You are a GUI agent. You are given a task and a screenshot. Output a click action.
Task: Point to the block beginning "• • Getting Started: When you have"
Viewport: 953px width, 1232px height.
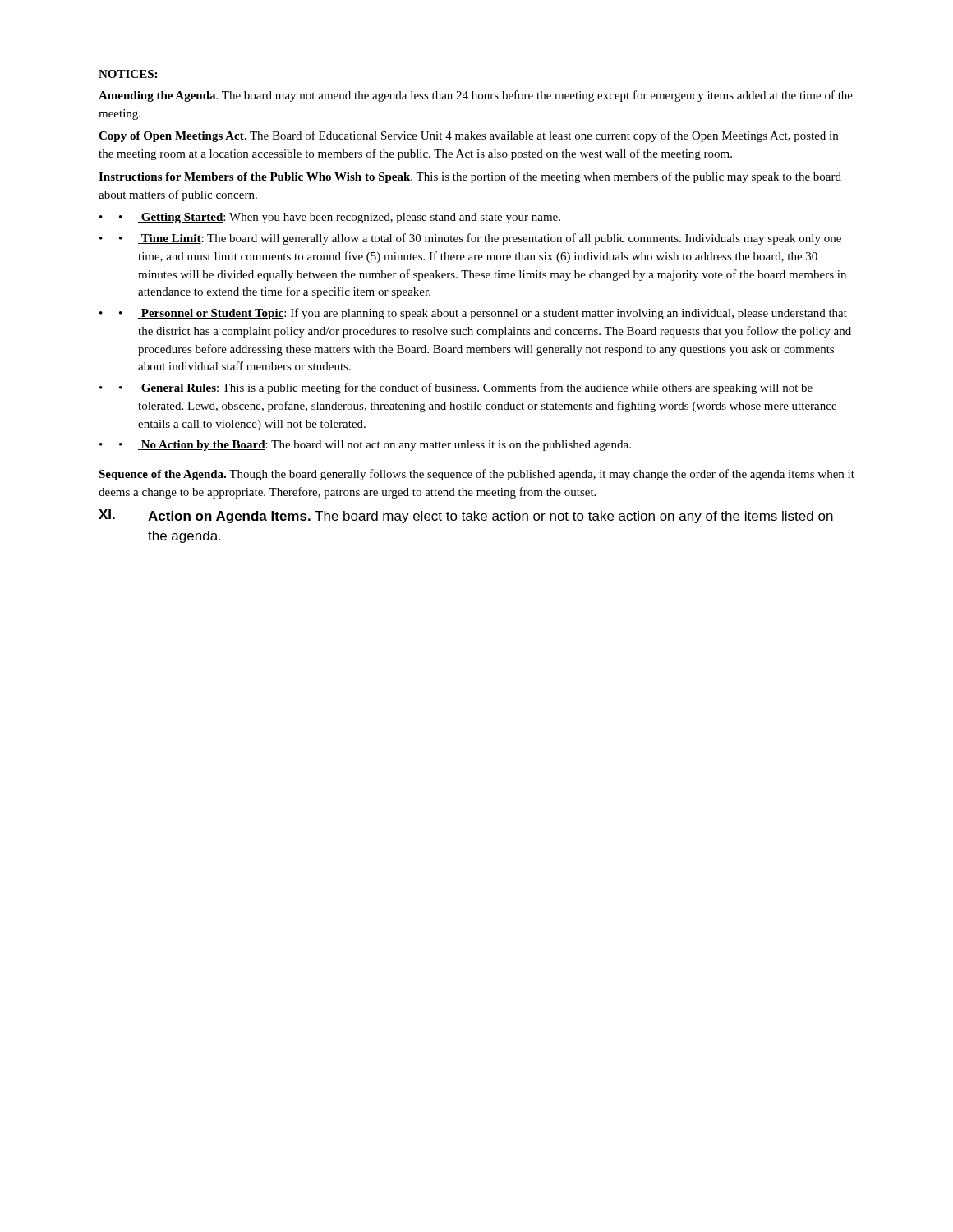[x=476, y=218]
